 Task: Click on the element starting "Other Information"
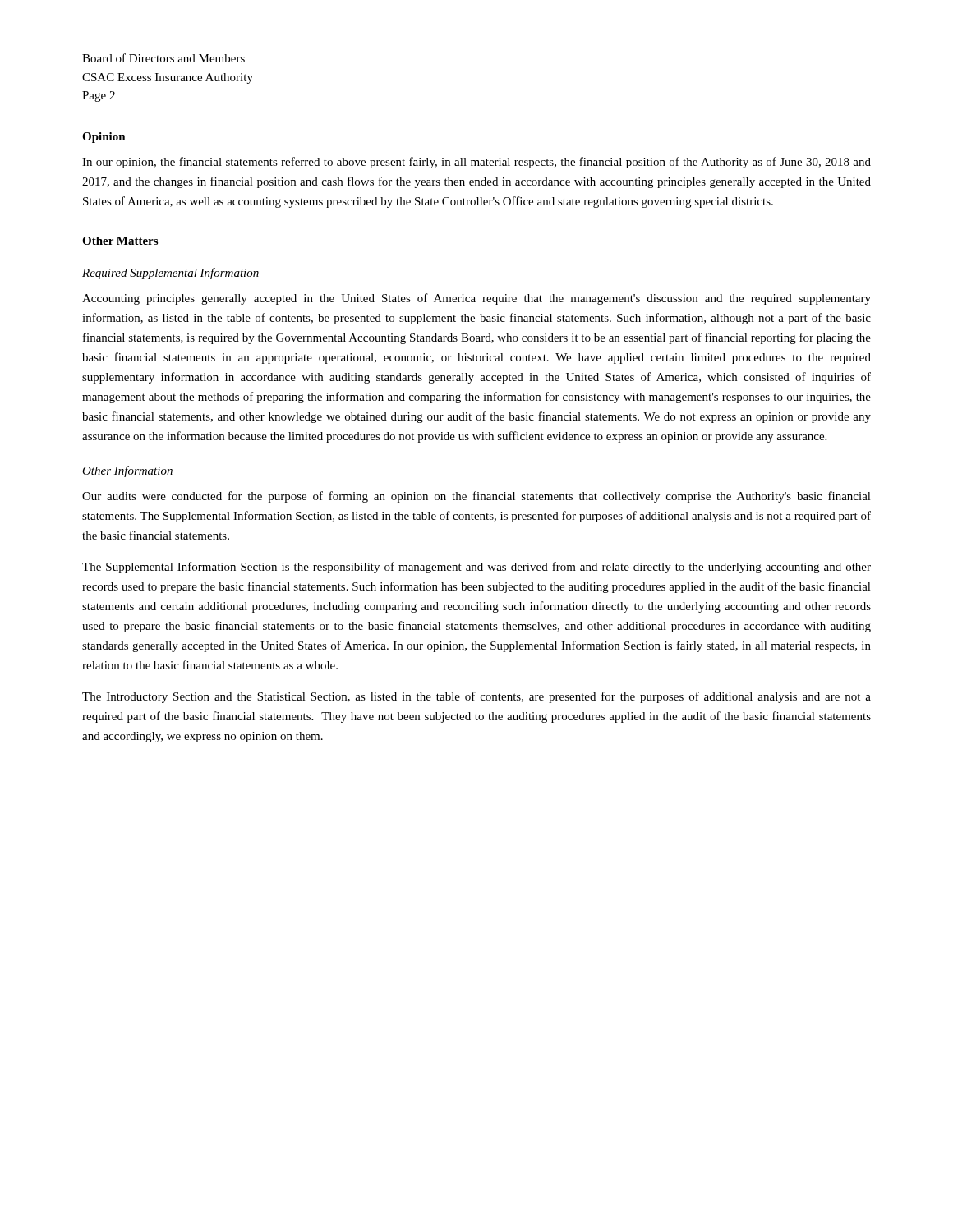point(128,470)
